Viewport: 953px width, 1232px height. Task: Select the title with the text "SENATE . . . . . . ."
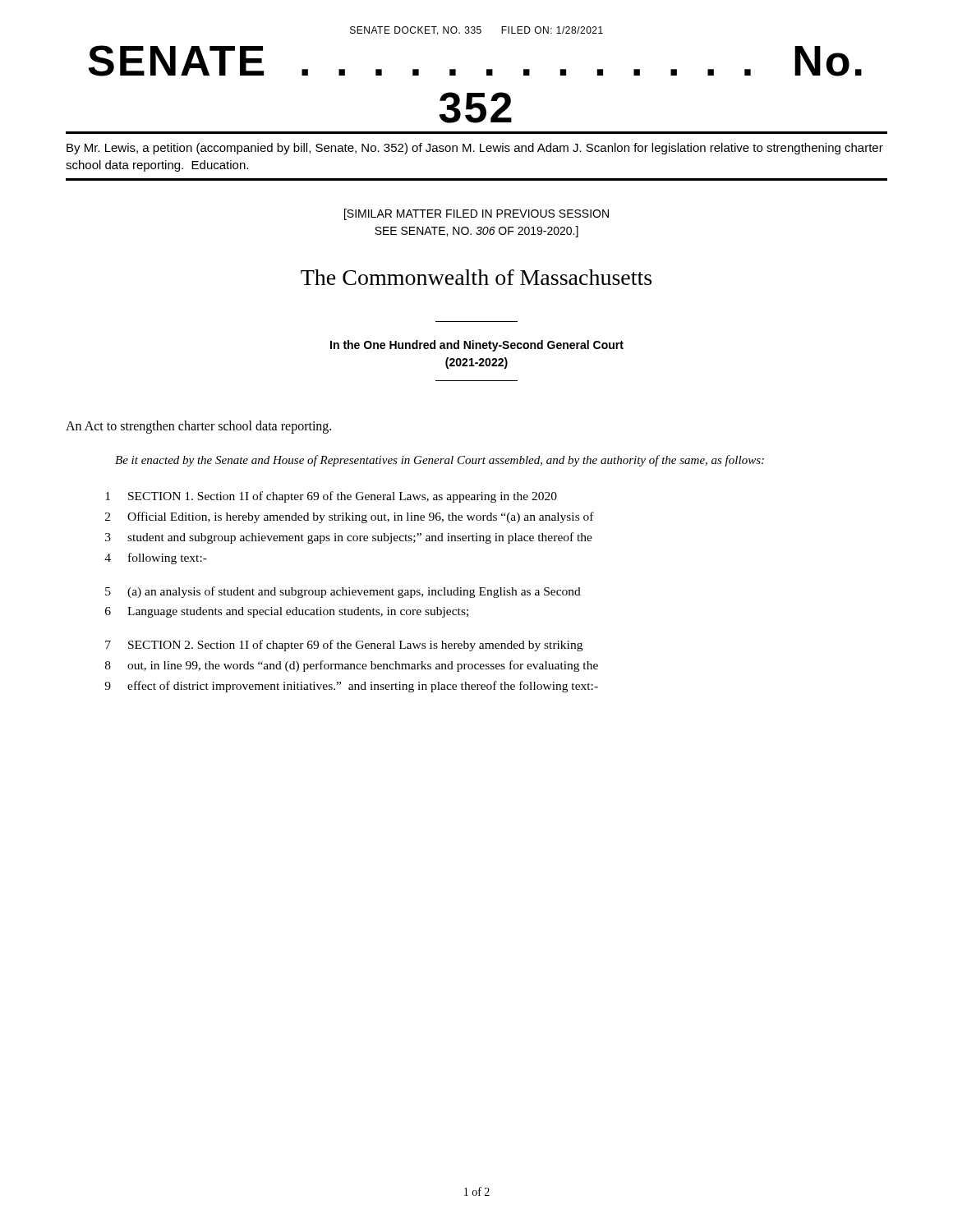click(476, 85)
